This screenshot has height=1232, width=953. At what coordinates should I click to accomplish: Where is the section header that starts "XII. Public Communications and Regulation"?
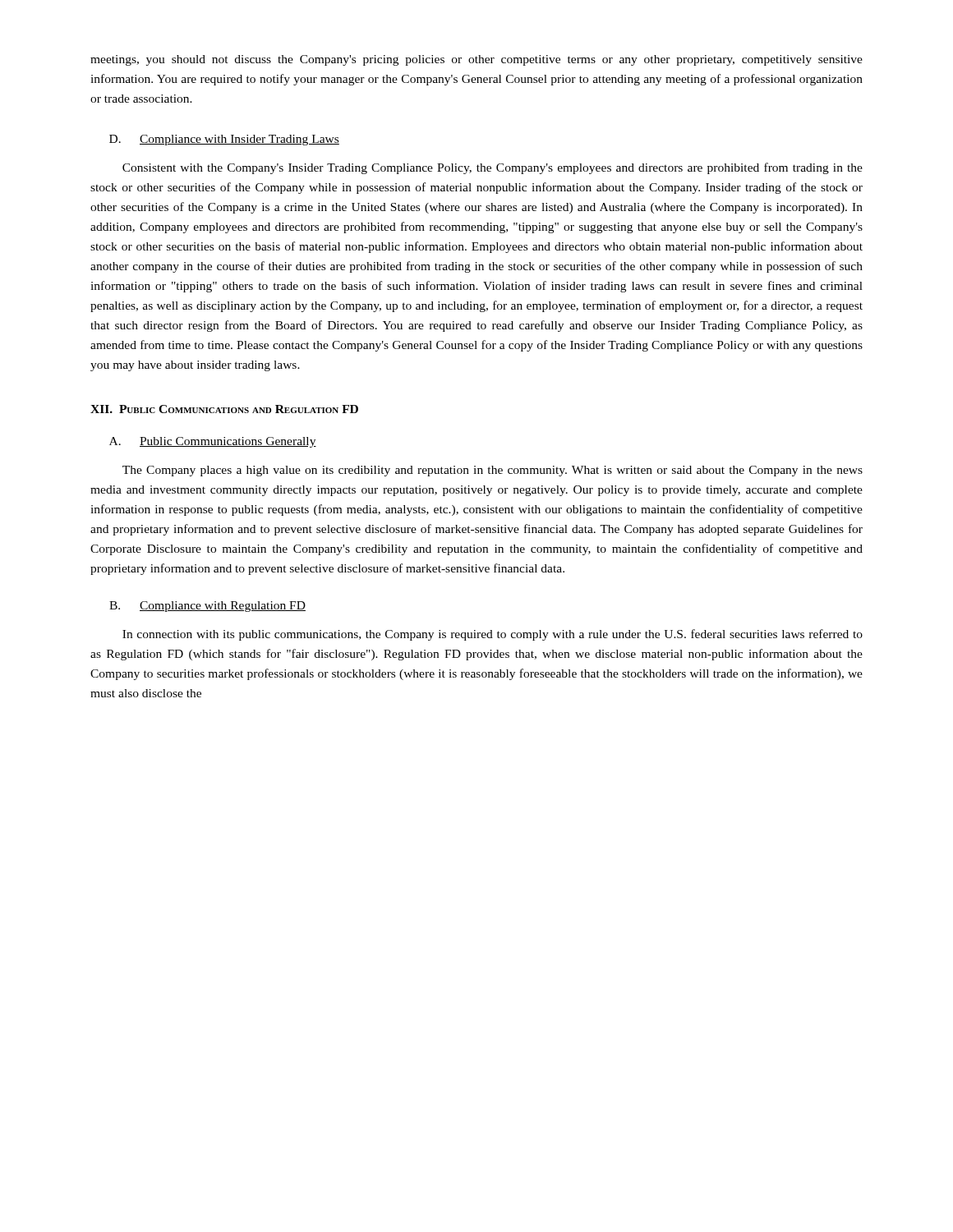pos(224,409)
